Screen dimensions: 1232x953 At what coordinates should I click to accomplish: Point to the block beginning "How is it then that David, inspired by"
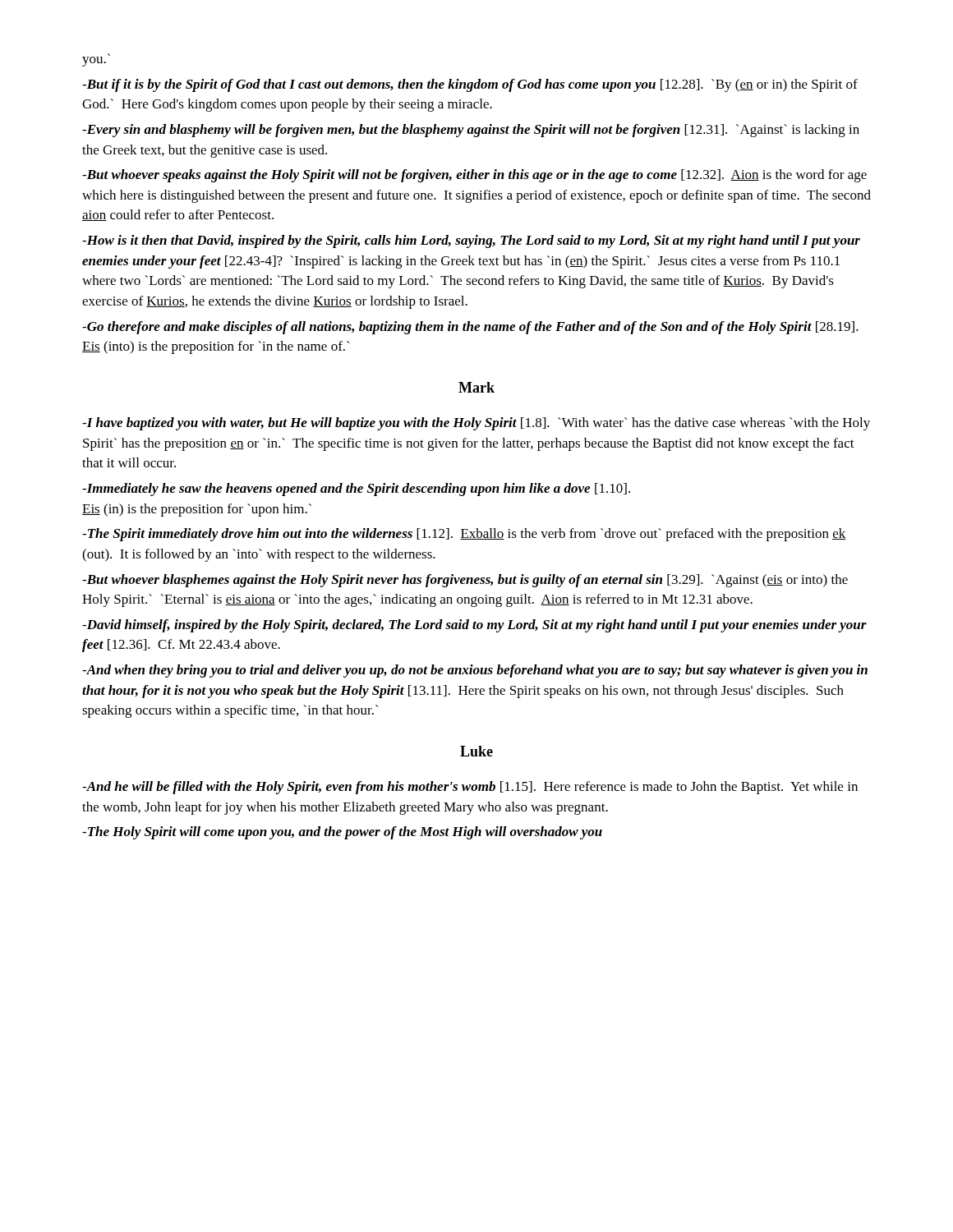tap(476, 271)
